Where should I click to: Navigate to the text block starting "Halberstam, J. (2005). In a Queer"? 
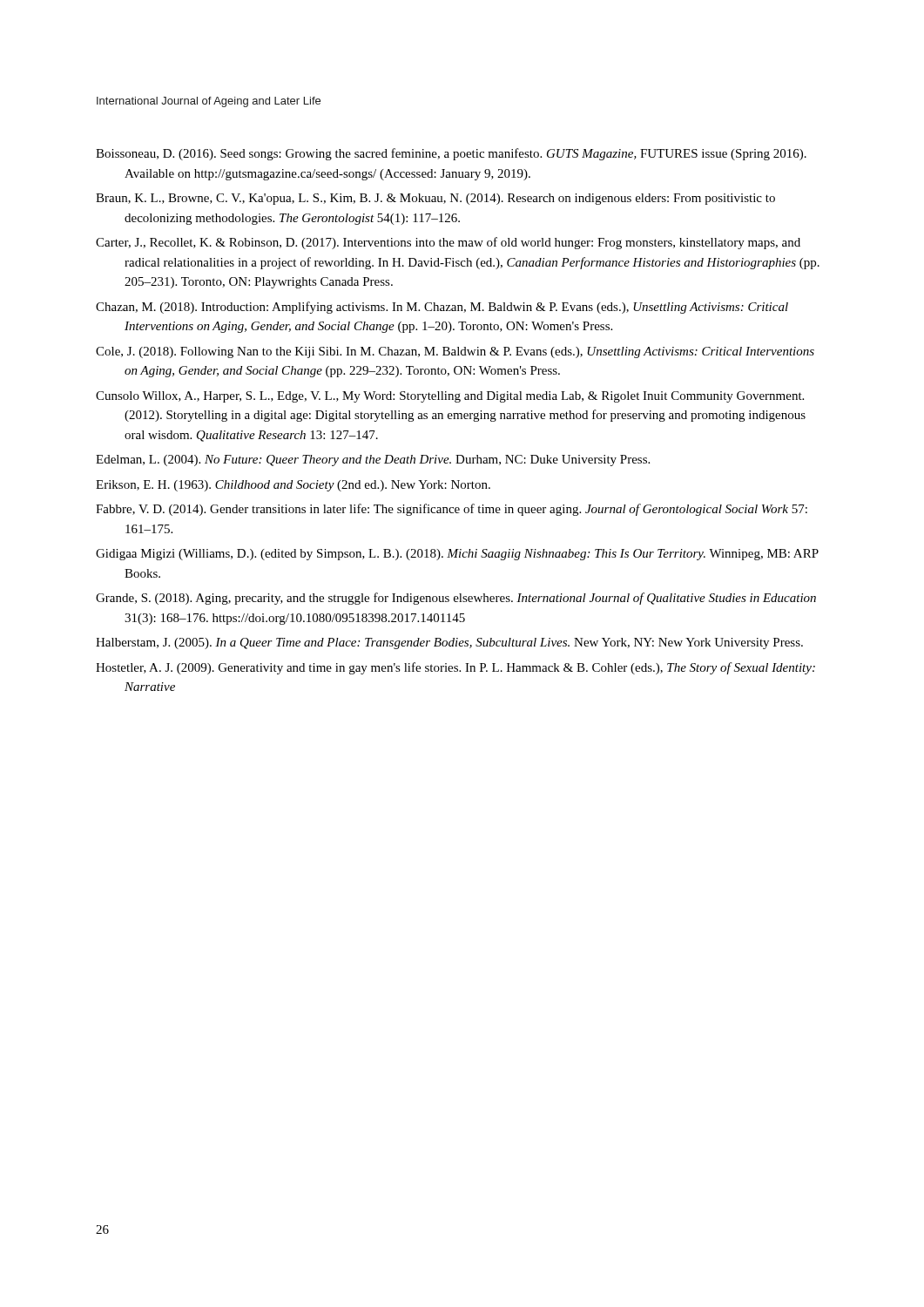pos(450,642)
